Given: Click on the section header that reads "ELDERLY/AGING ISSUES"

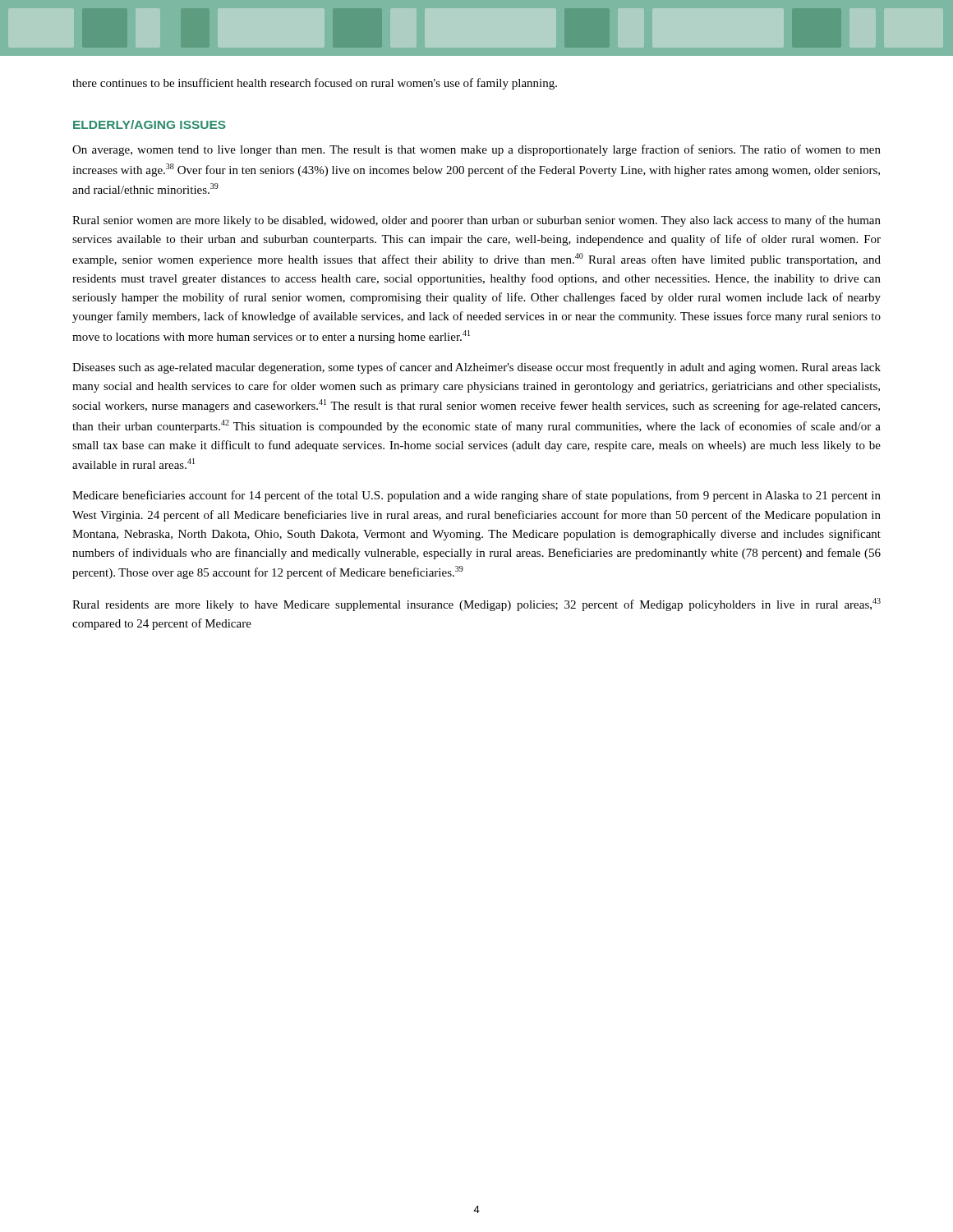Looking at the screenshot, I should (x=149, y=125).
